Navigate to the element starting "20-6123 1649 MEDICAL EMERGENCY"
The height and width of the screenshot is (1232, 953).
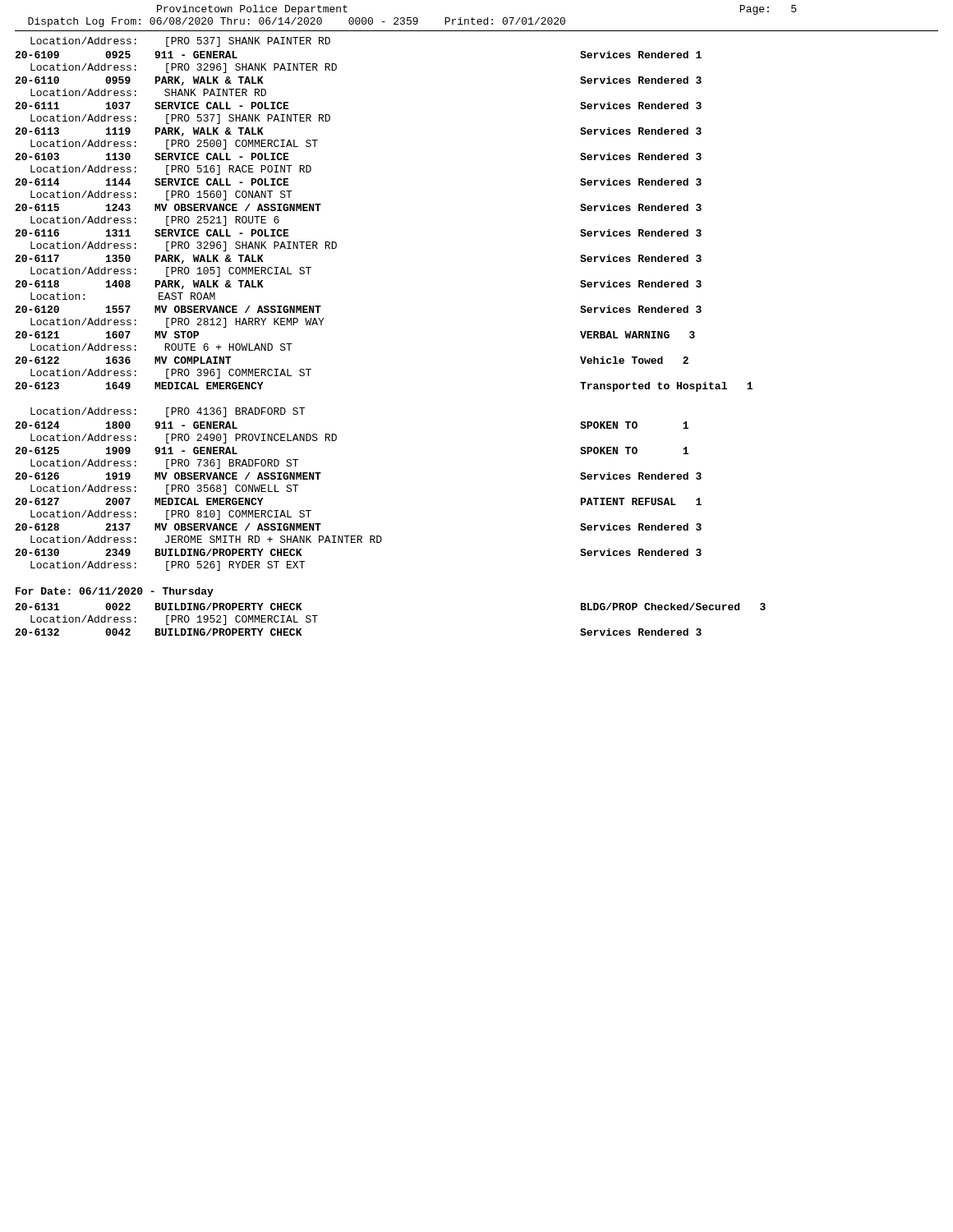[x=38, y=386]
